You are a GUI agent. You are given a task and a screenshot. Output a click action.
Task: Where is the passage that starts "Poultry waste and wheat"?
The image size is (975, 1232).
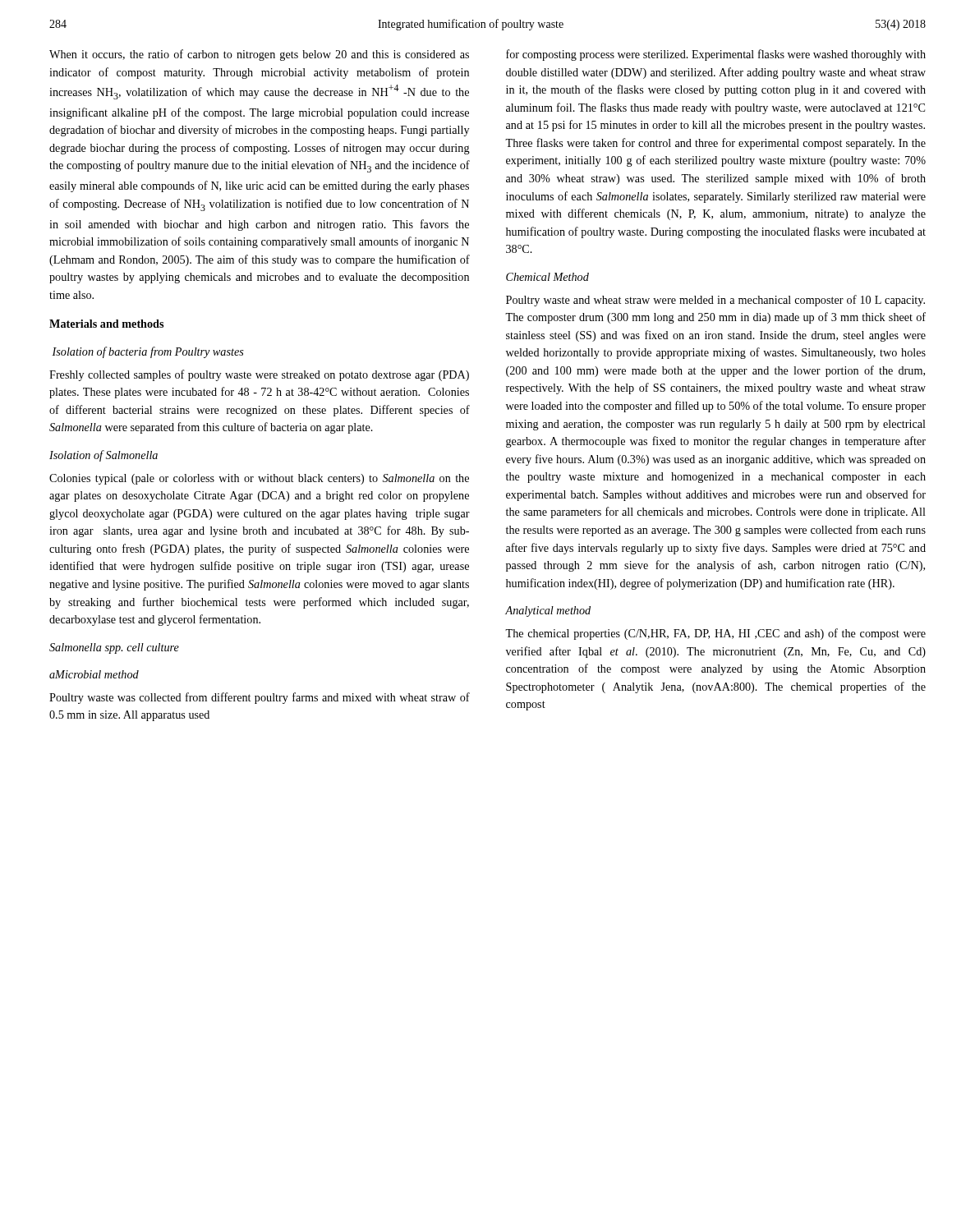click(716, 442)
